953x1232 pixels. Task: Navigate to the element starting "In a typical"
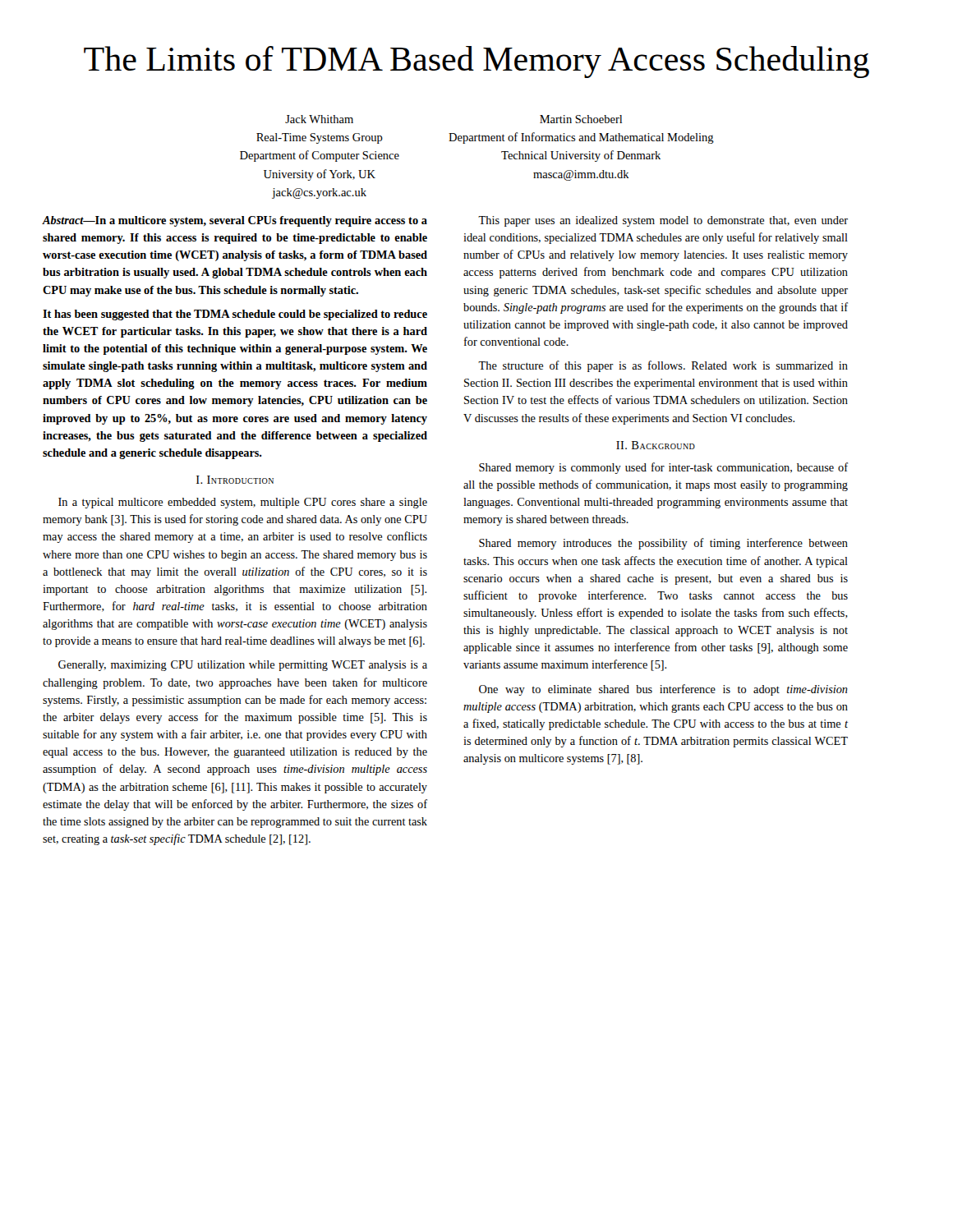click(x=235, y=671)
